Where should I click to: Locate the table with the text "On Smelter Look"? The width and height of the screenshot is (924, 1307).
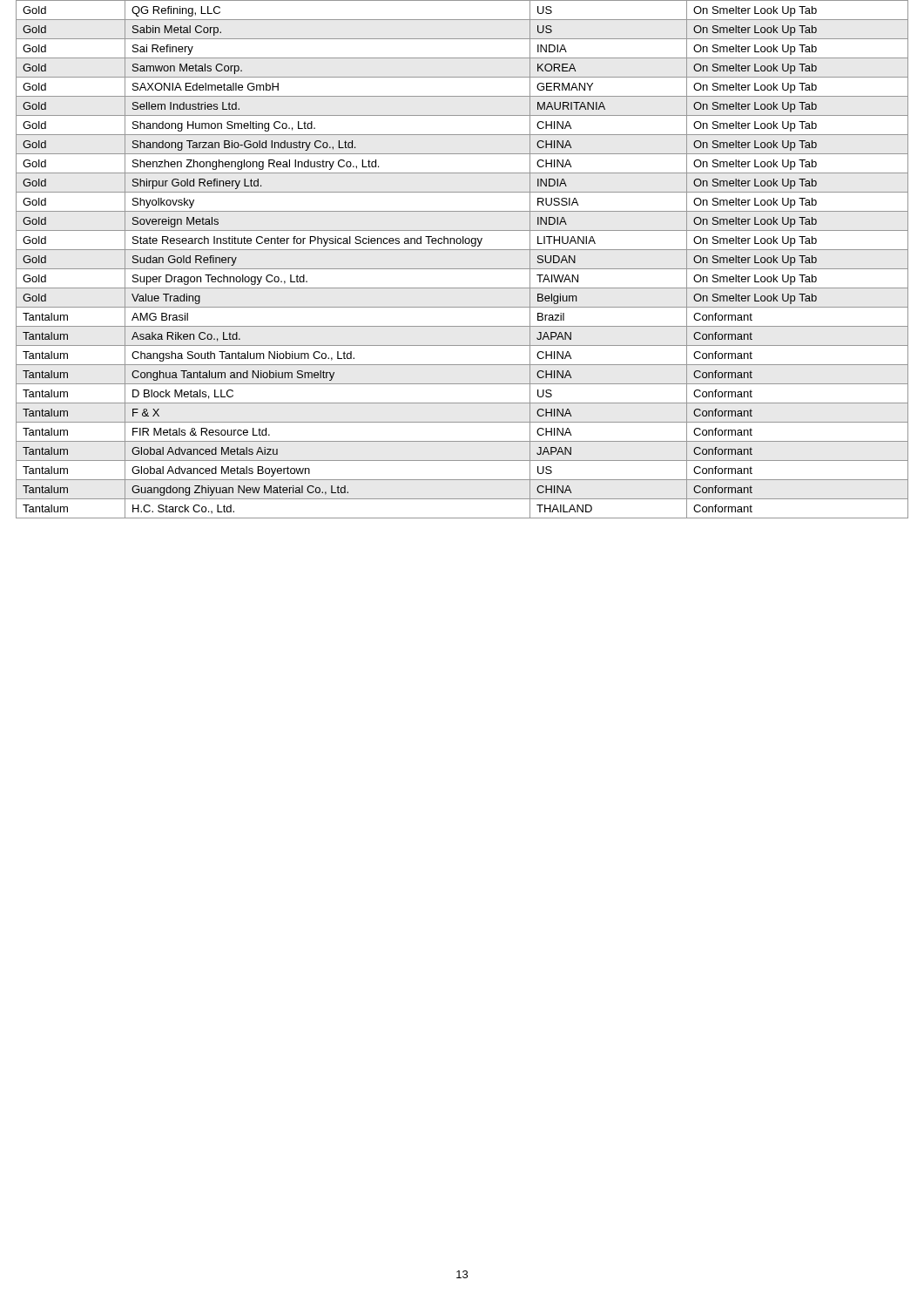point(462,259)
